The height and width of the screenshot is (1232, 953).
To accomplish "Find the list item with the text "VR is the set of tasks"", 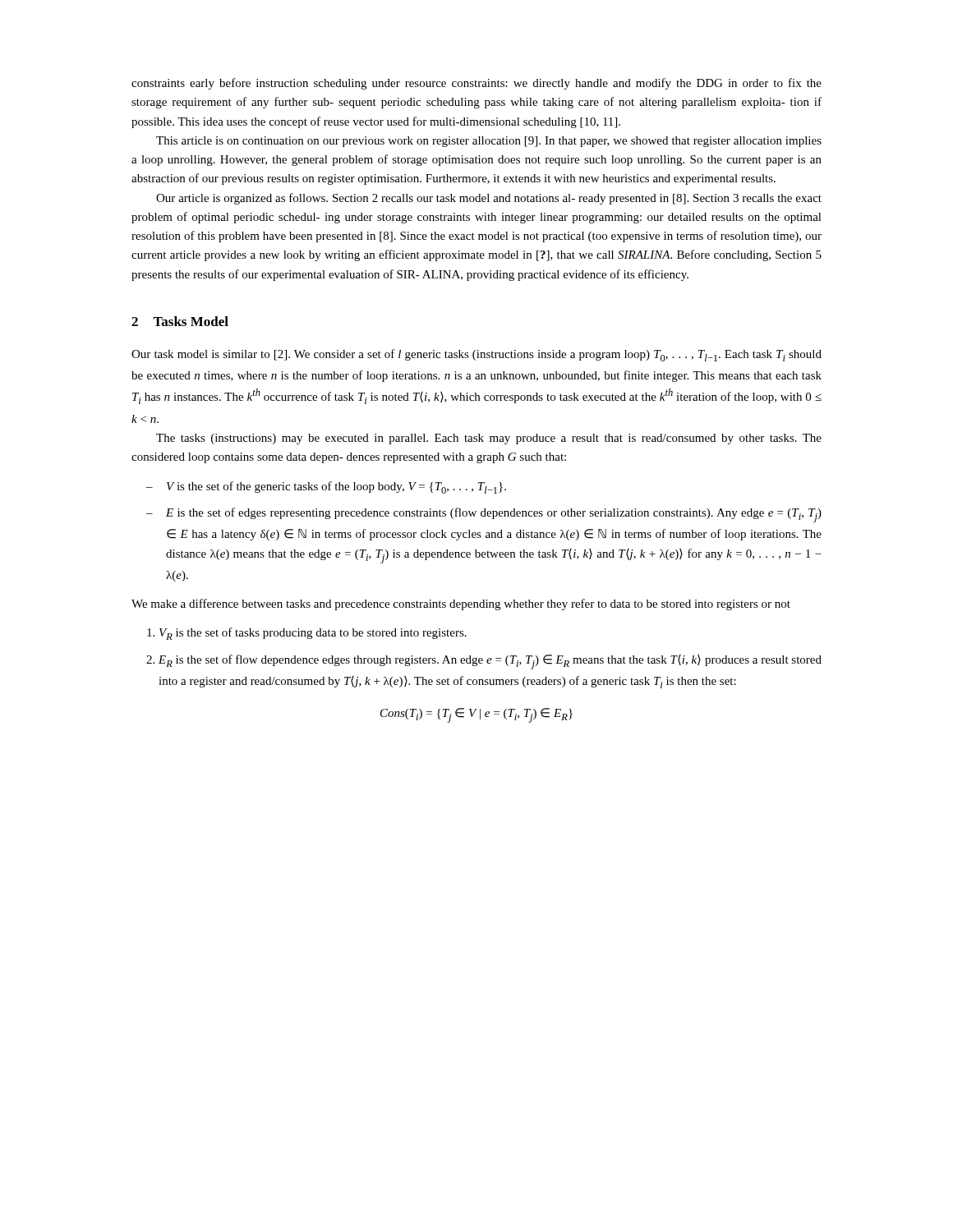I will tap(313, 634).
